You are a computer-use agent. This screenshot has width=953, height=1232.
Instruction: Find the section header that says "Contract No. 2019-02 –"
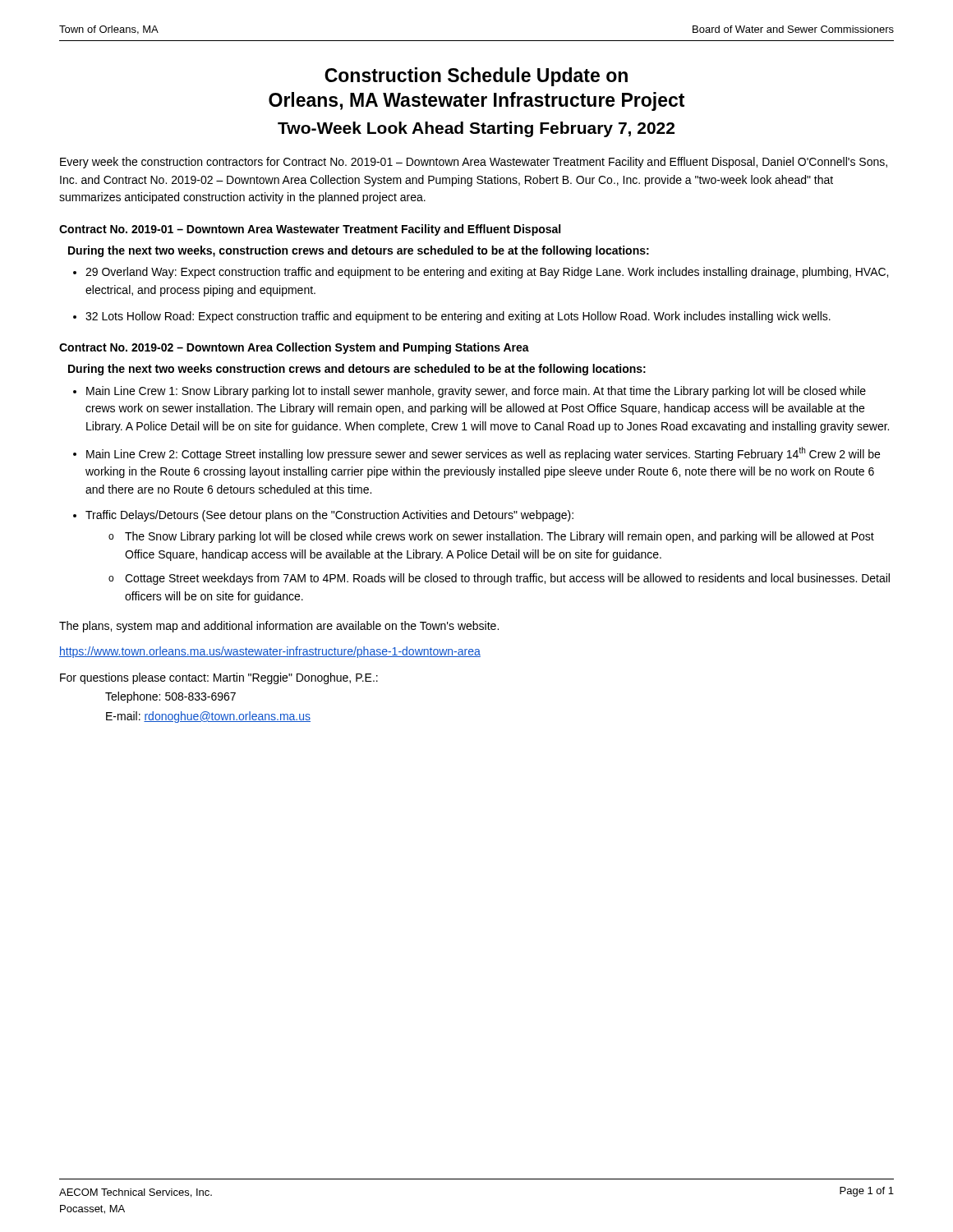(x=294, y=348)
